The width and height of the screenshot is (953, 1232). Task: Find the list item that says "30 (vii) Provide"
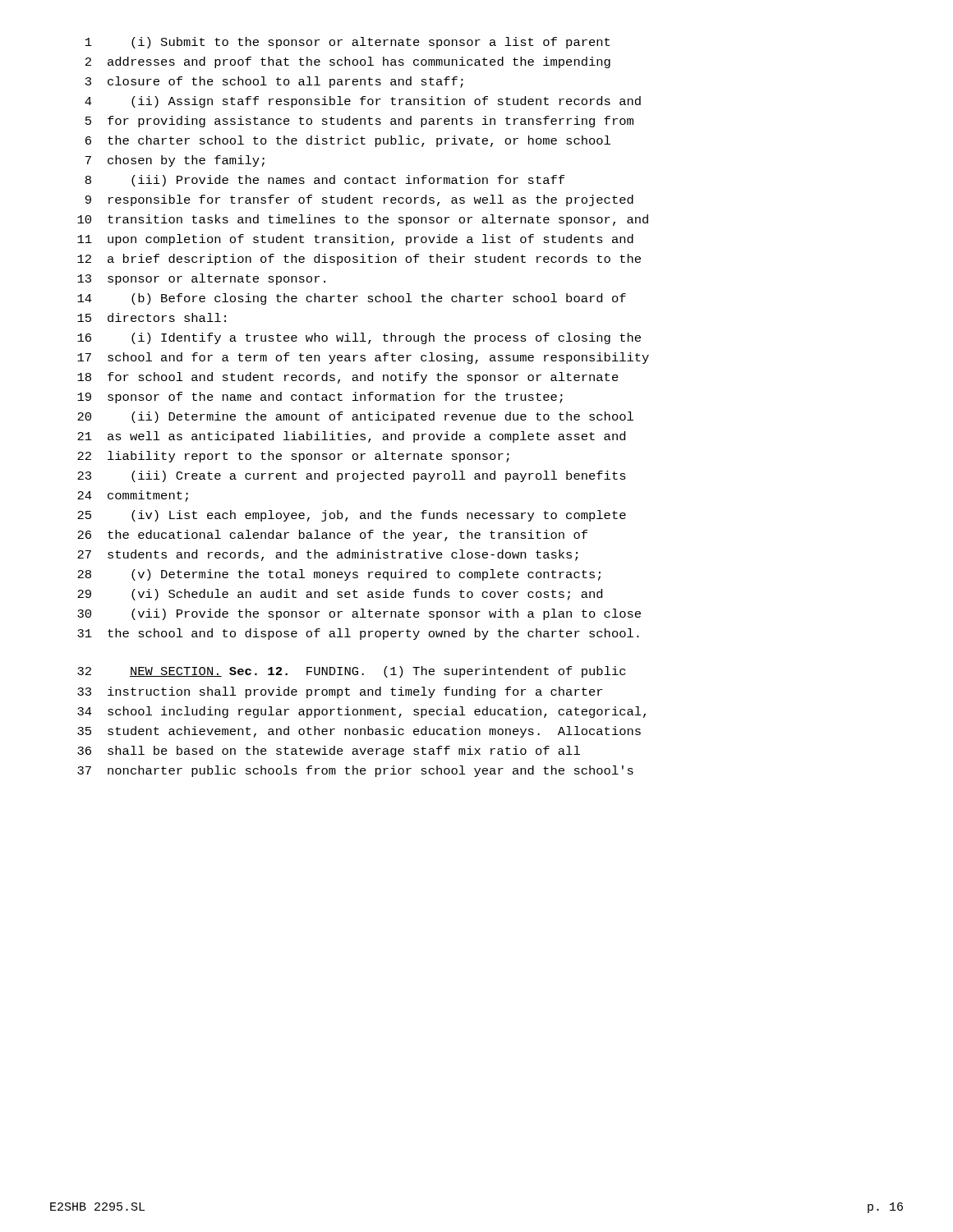tap(476, 615)
